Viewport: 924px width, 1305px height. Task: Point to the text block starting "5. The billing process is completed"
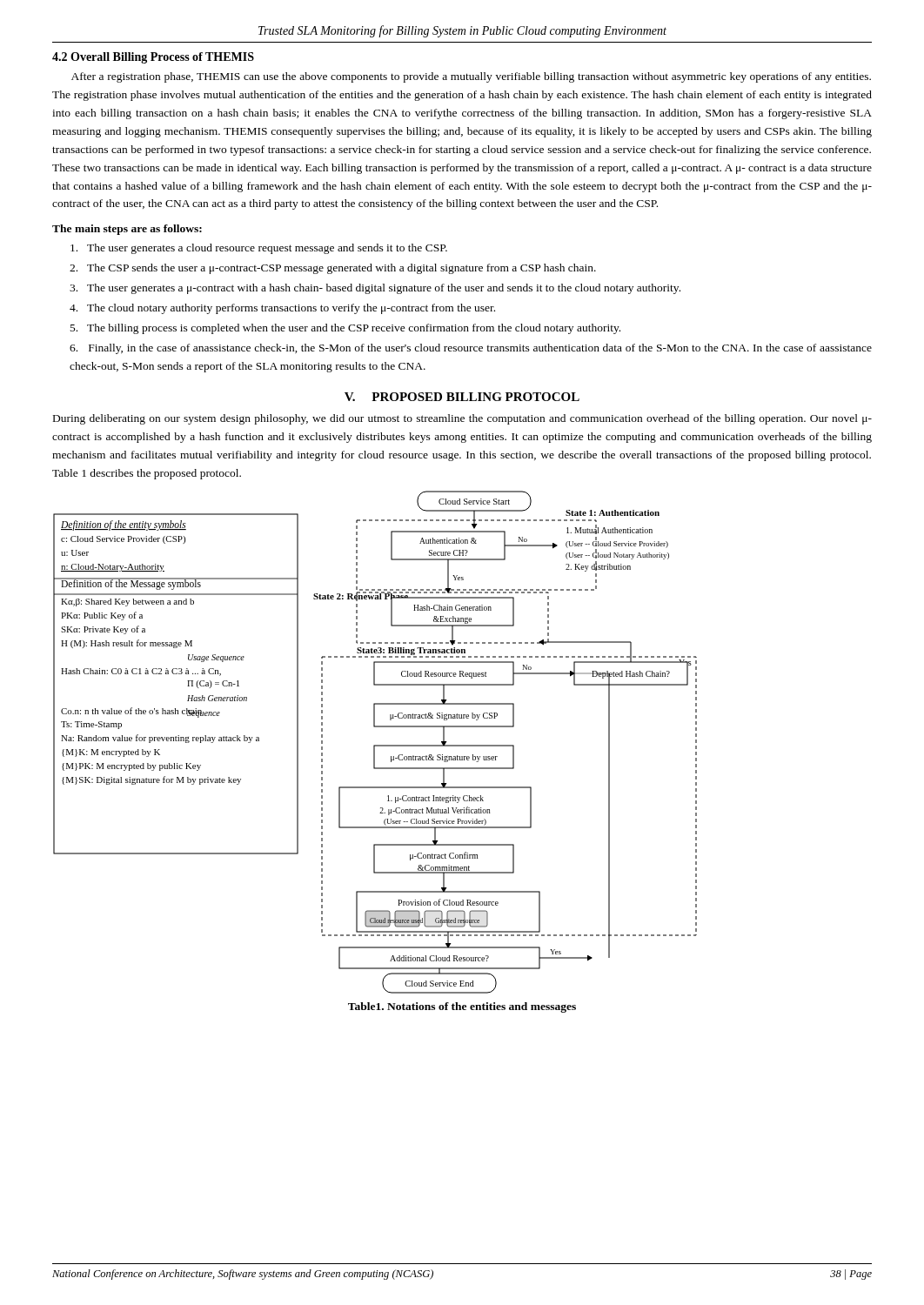pos(345,328)
